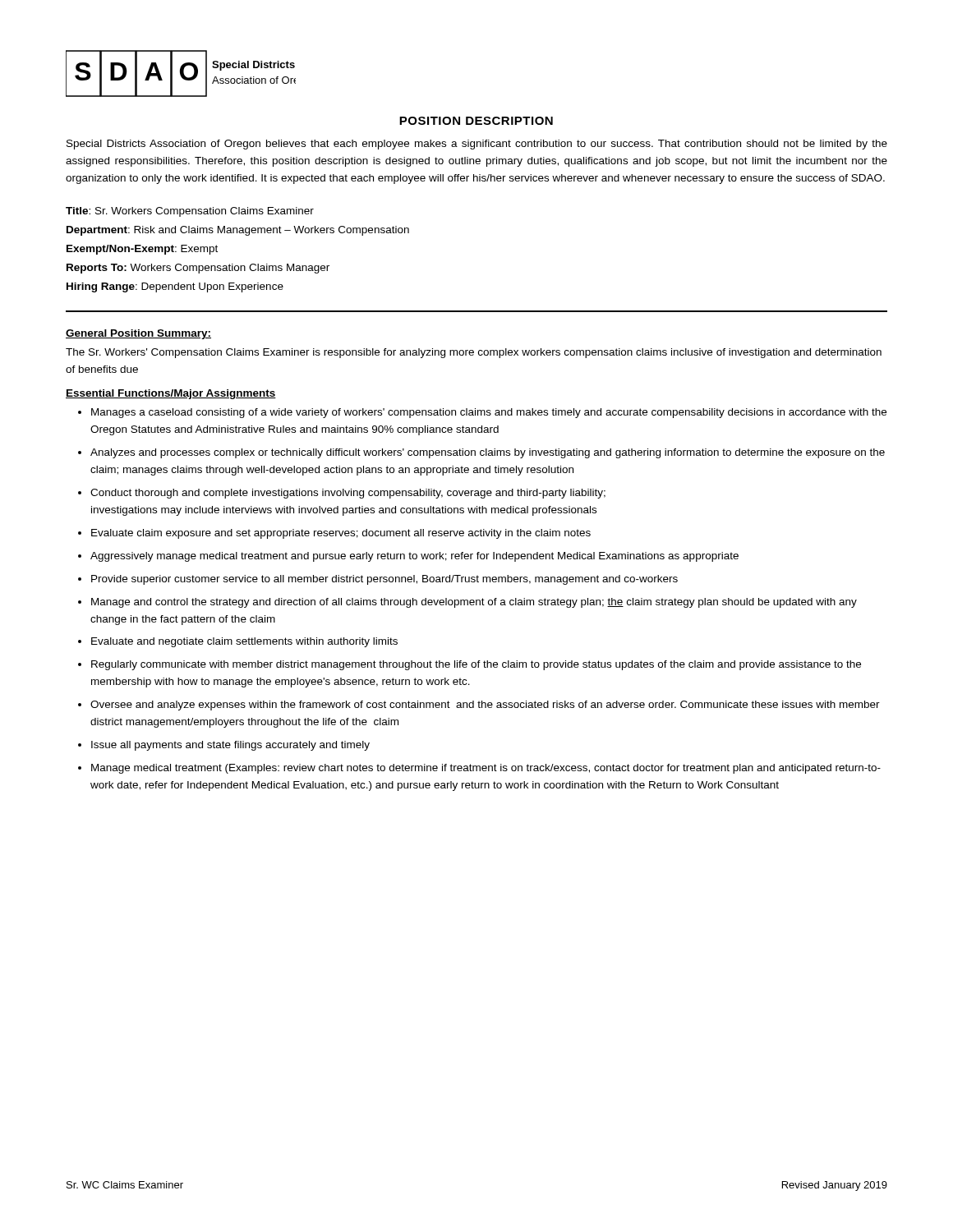The height and width of the screenshot is (1232, 953).
Task: Click on the text block starting "POSITION DESCRIPTION"
Action: point(476,120)
